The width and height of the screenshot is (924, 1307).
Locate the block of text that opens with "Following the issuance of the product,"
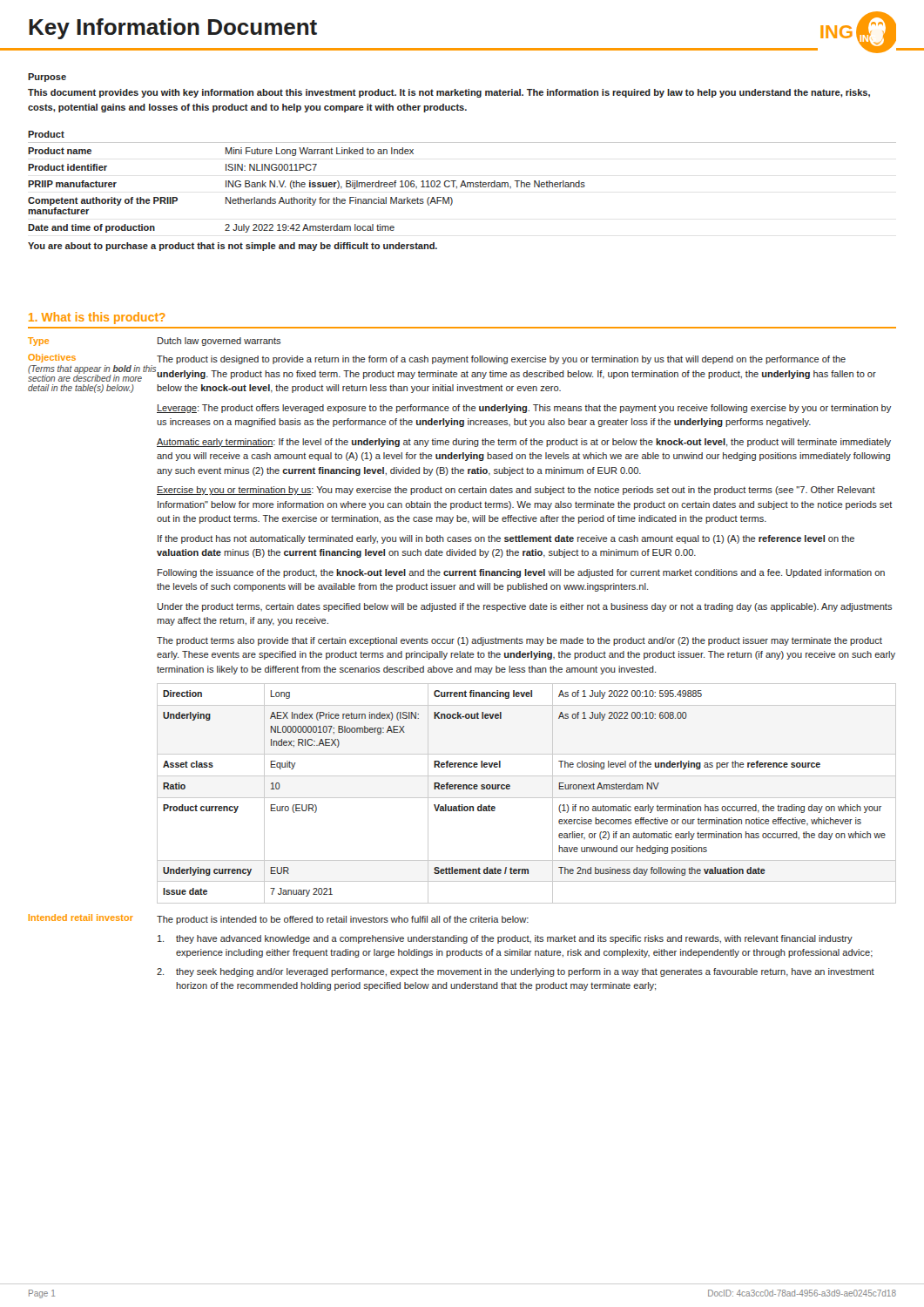[521, 579]
